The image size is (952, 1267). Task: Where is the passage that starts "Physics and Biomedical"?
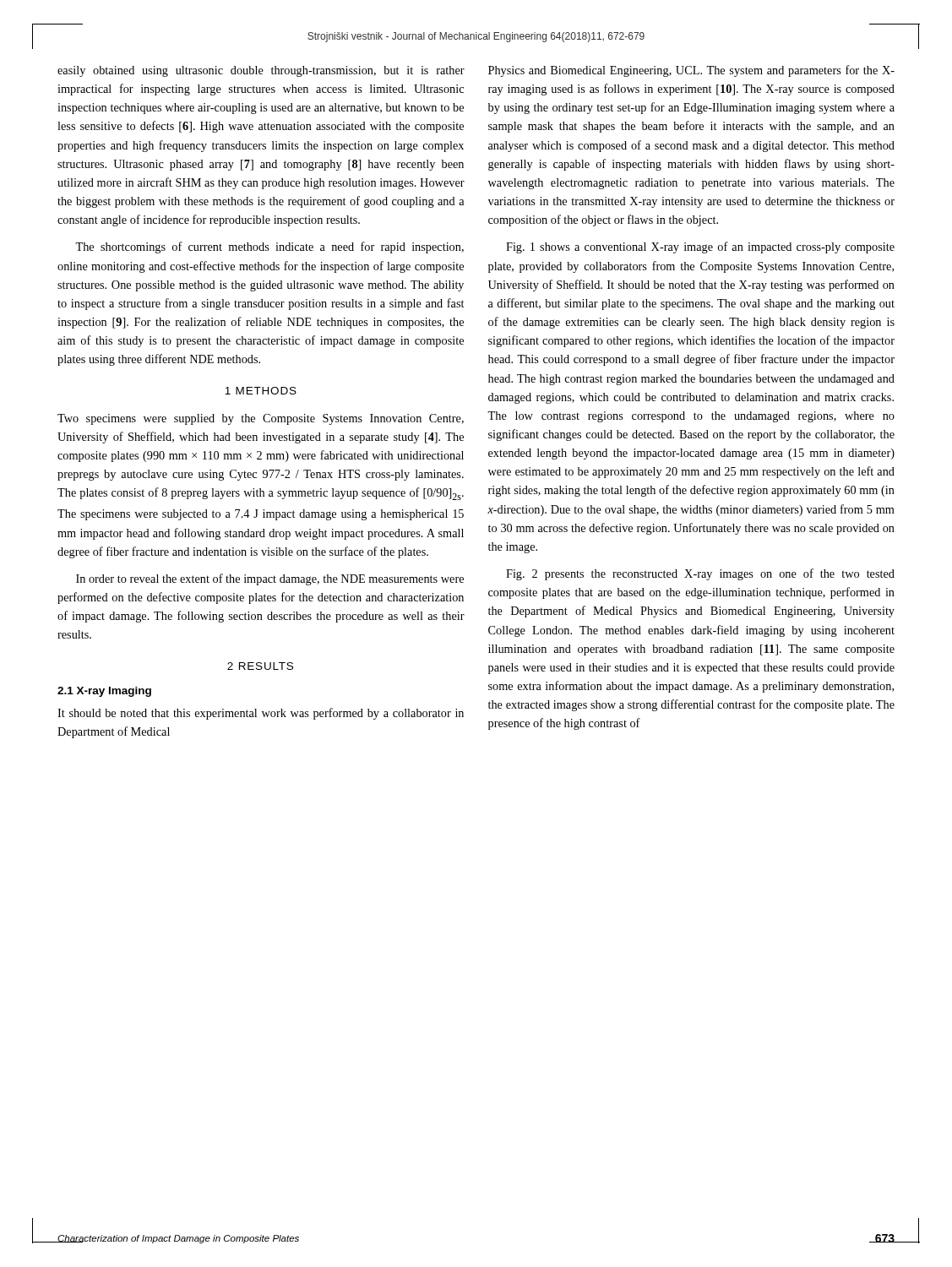(691, 397)
